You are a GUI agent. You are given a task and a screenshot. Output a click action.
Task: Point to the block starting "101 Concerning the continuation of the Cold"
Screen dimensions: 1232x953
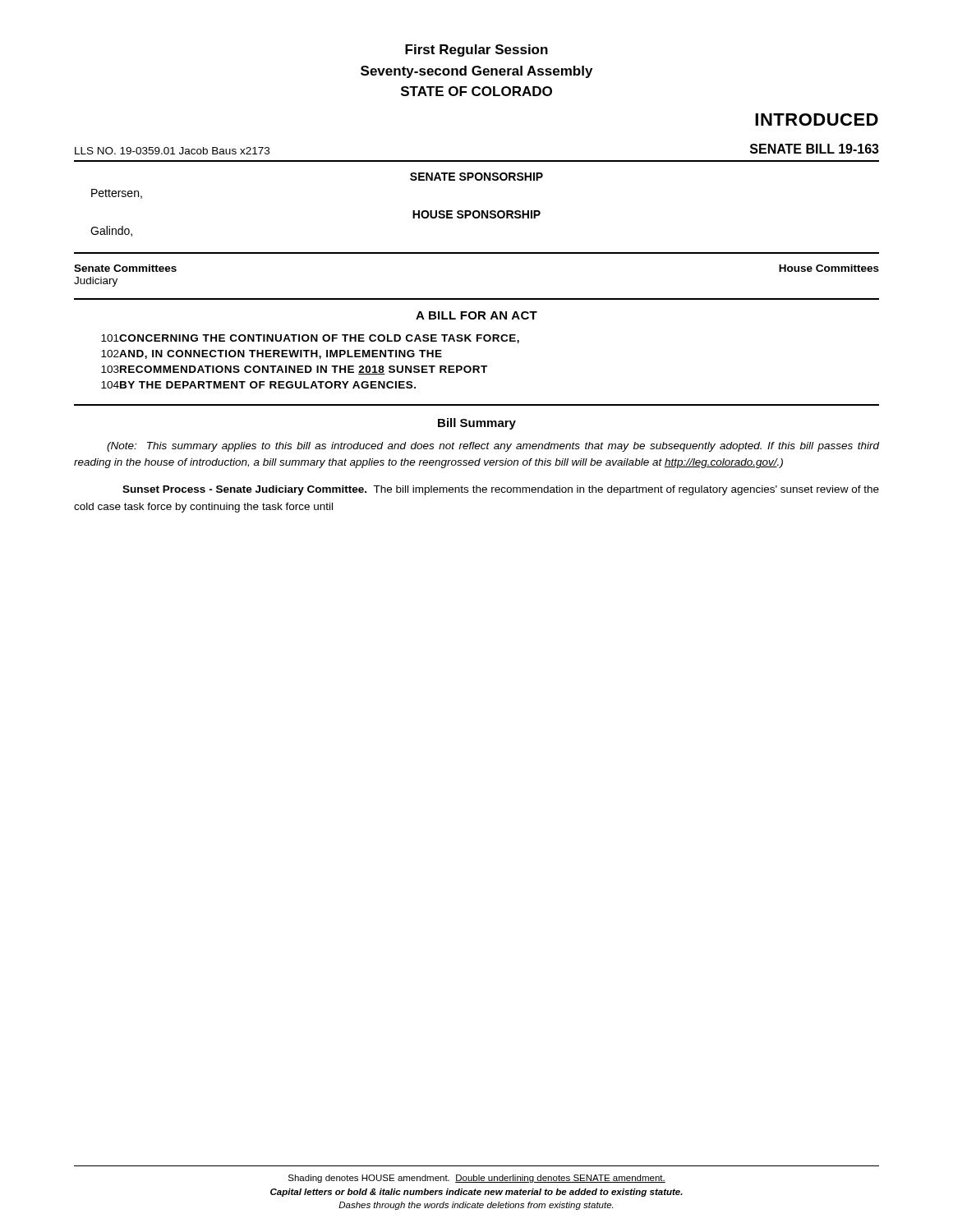click(x=476, y=361)
